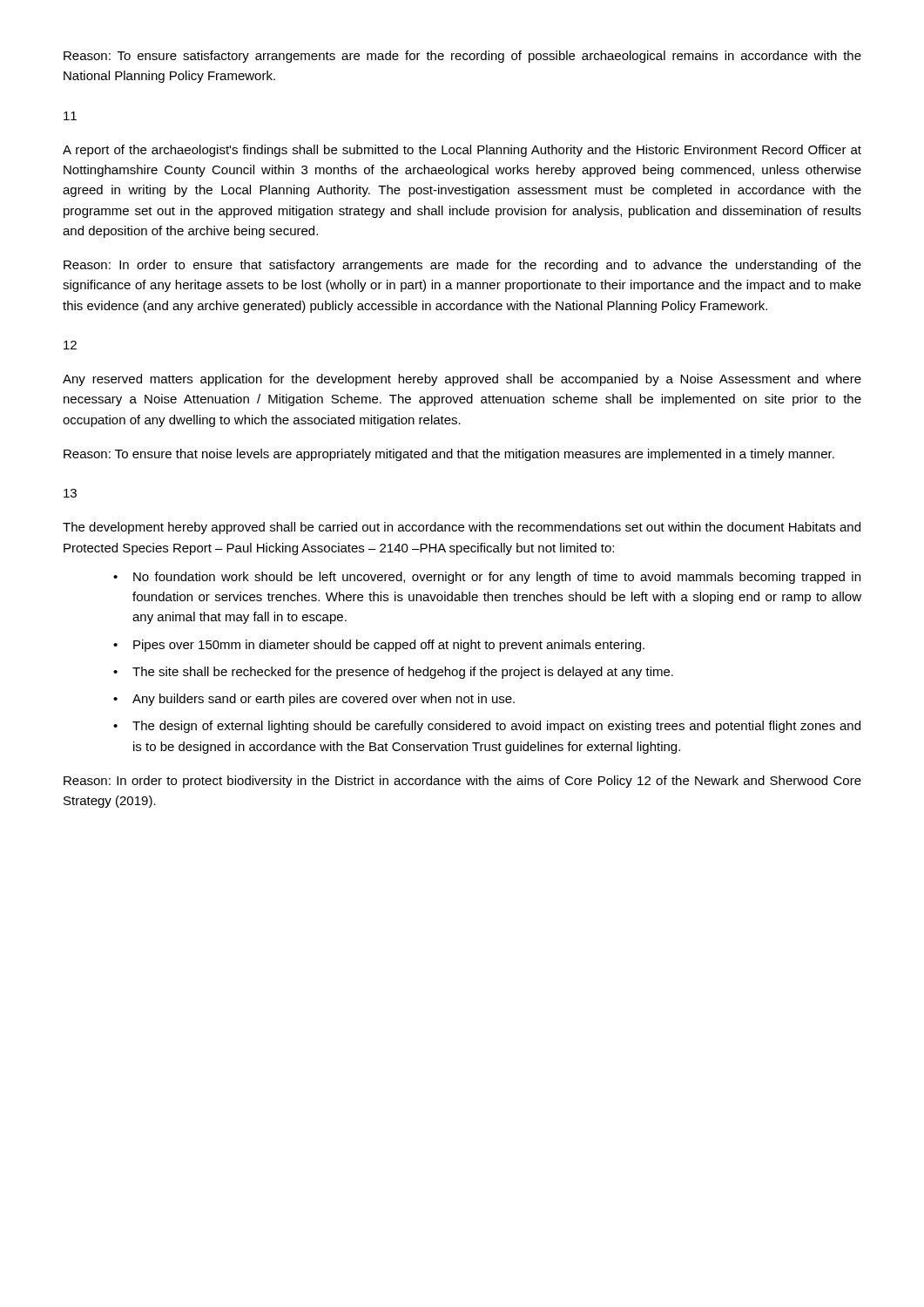Where is the passage that starts "No foundation work should"?
This screenshot has height=1307, width=924.
497,596
